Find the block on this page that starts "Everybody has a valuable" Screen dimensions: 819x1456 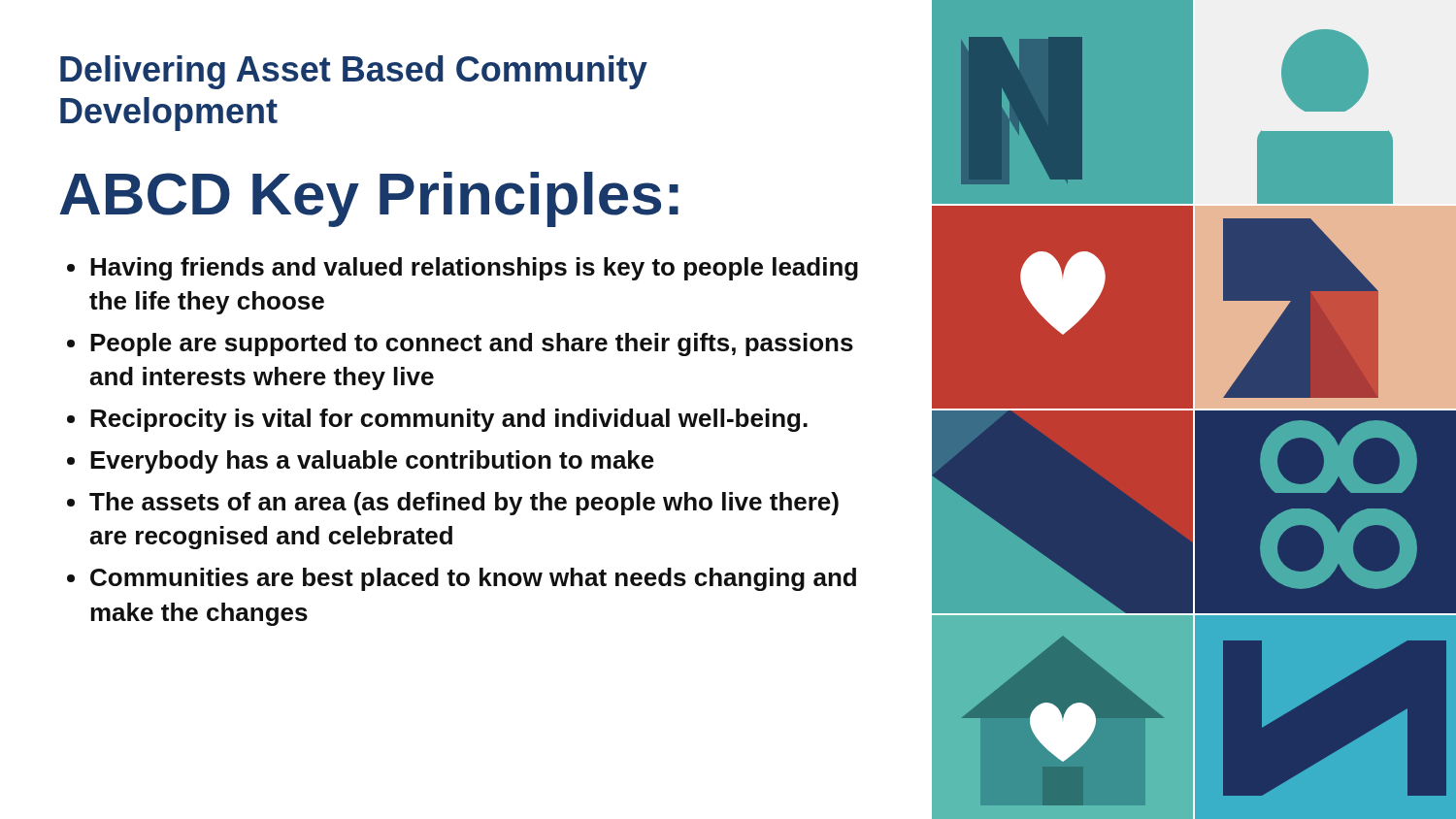point(372,460)
